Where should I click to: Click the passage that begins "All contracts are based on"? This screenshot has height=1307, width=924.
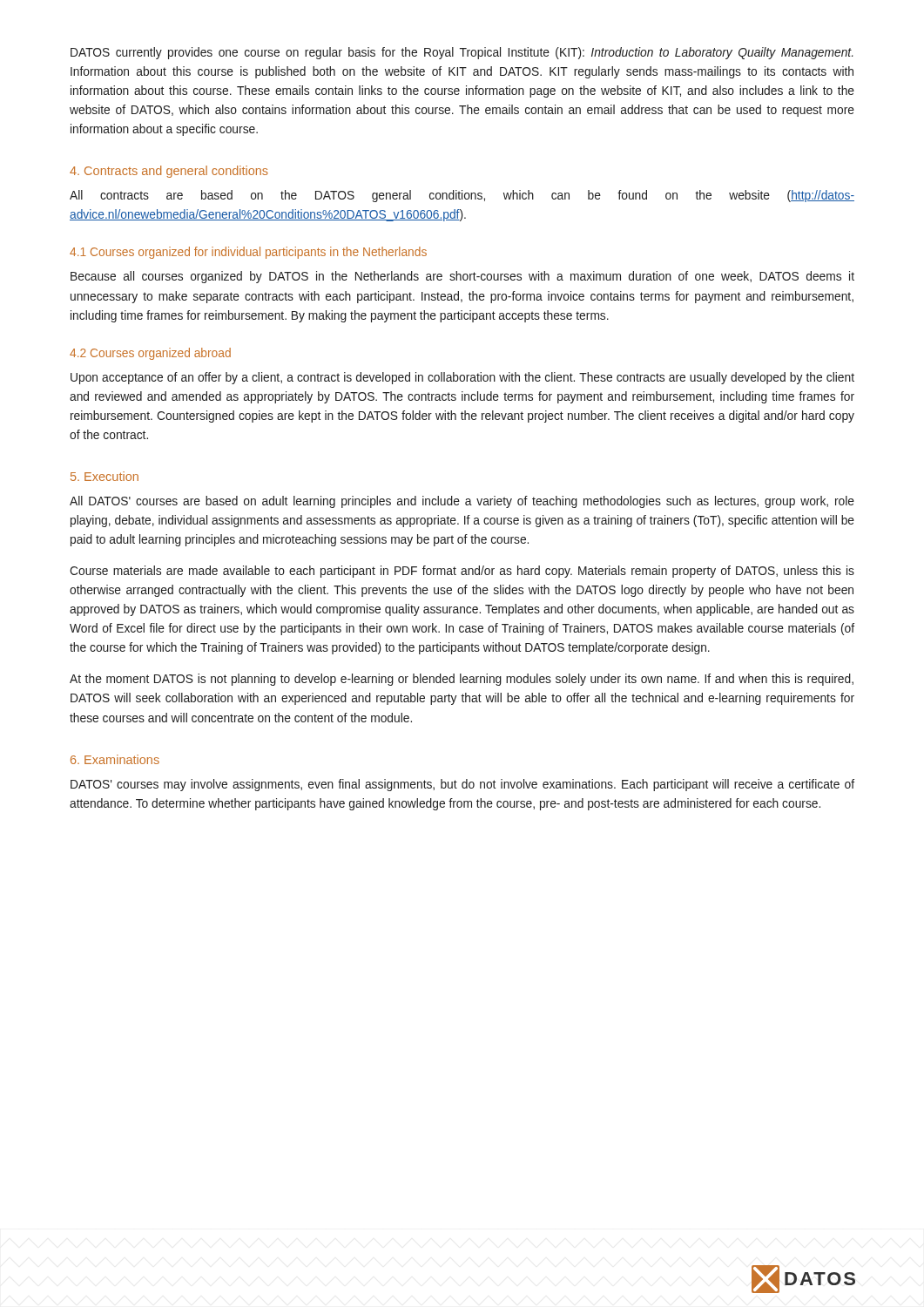click(462, 206)
